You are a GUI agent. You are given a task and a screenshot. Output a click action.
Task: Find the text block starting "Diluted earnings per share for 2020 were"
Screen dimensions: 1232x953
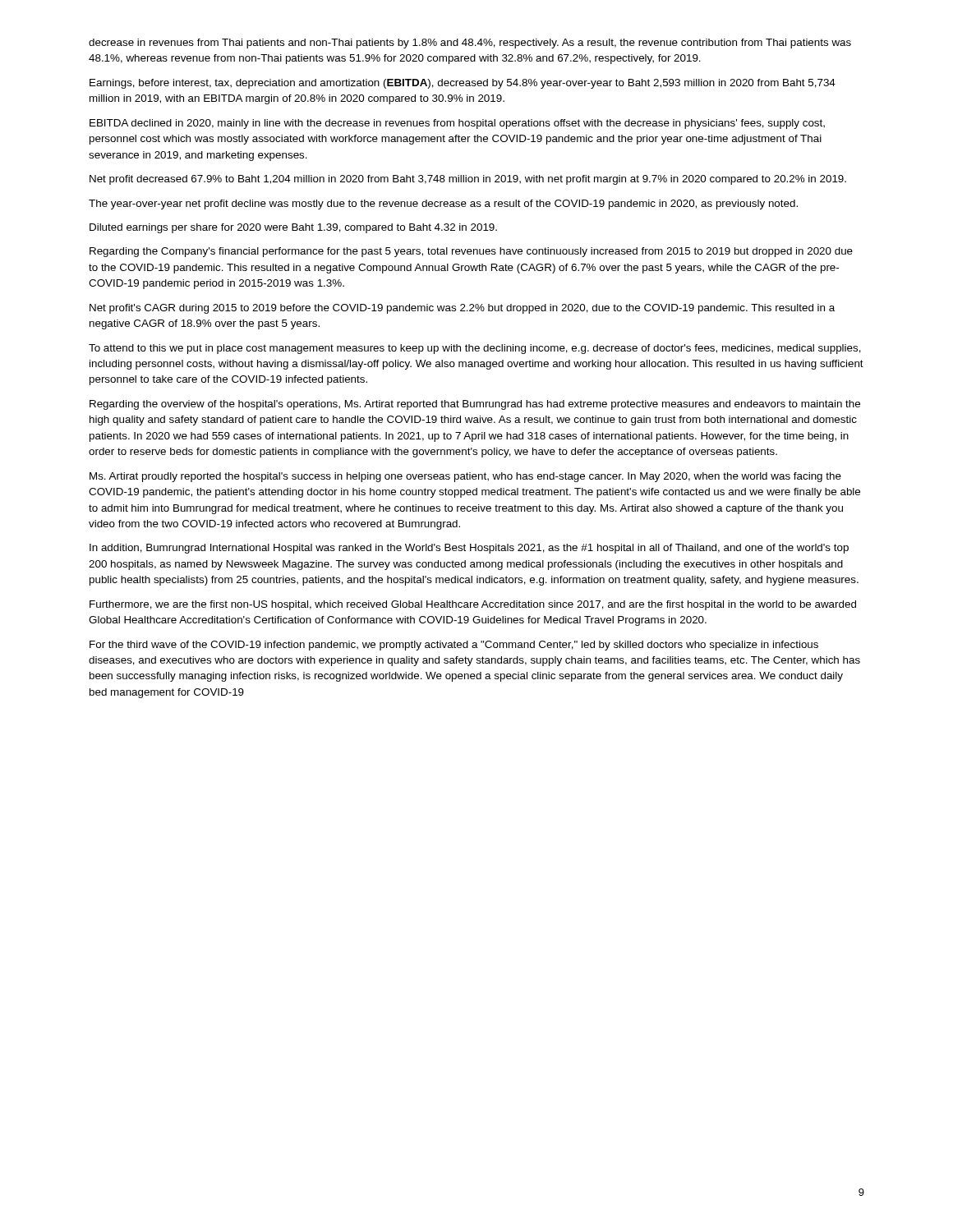pos(293,227)
